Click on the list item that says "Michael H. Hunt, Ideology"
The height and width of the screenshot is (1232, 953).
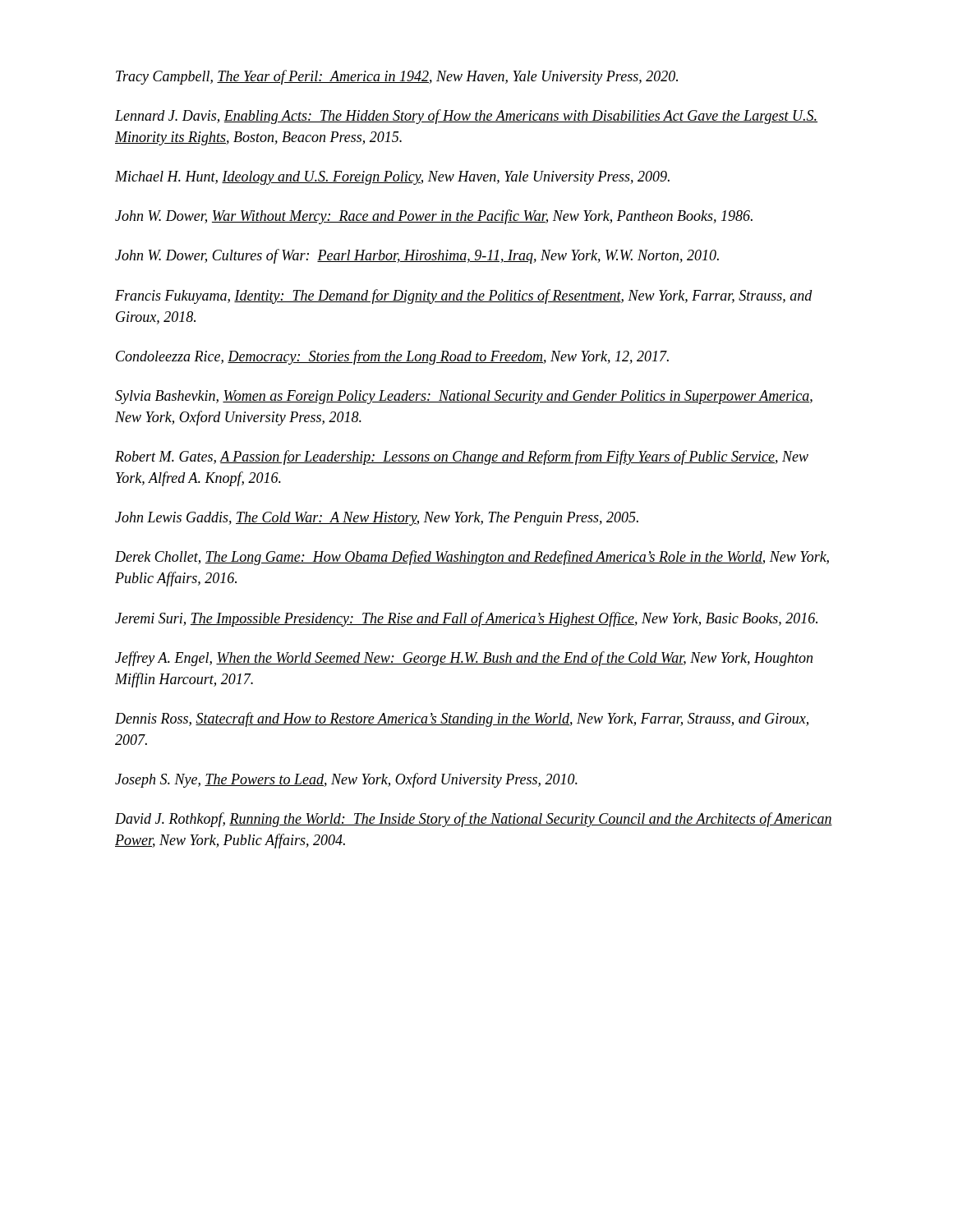click(393, 177)
